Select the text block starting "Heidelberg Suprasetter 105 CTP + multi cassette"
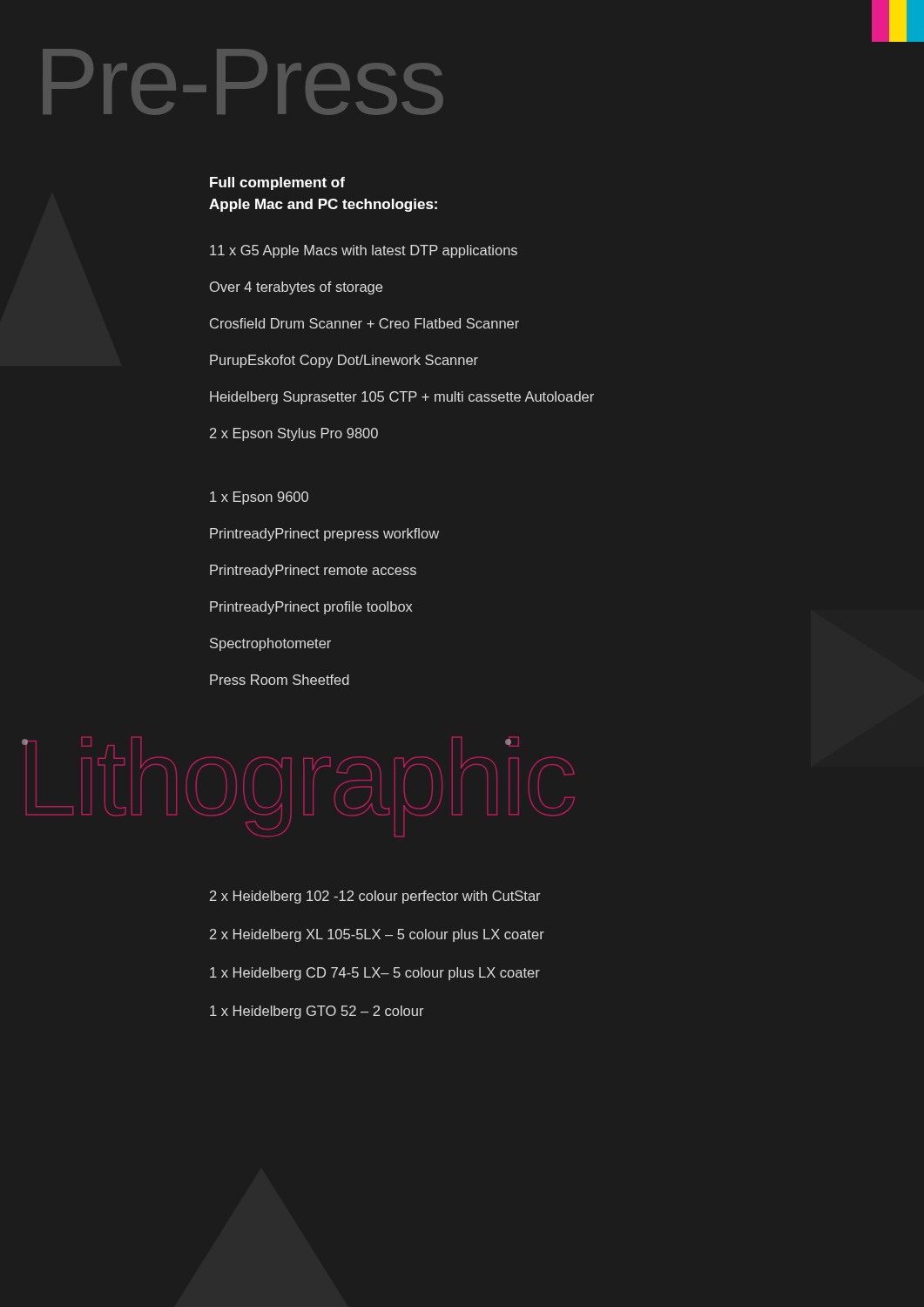This screenshot has width=924, height=1307. point(402,396)
